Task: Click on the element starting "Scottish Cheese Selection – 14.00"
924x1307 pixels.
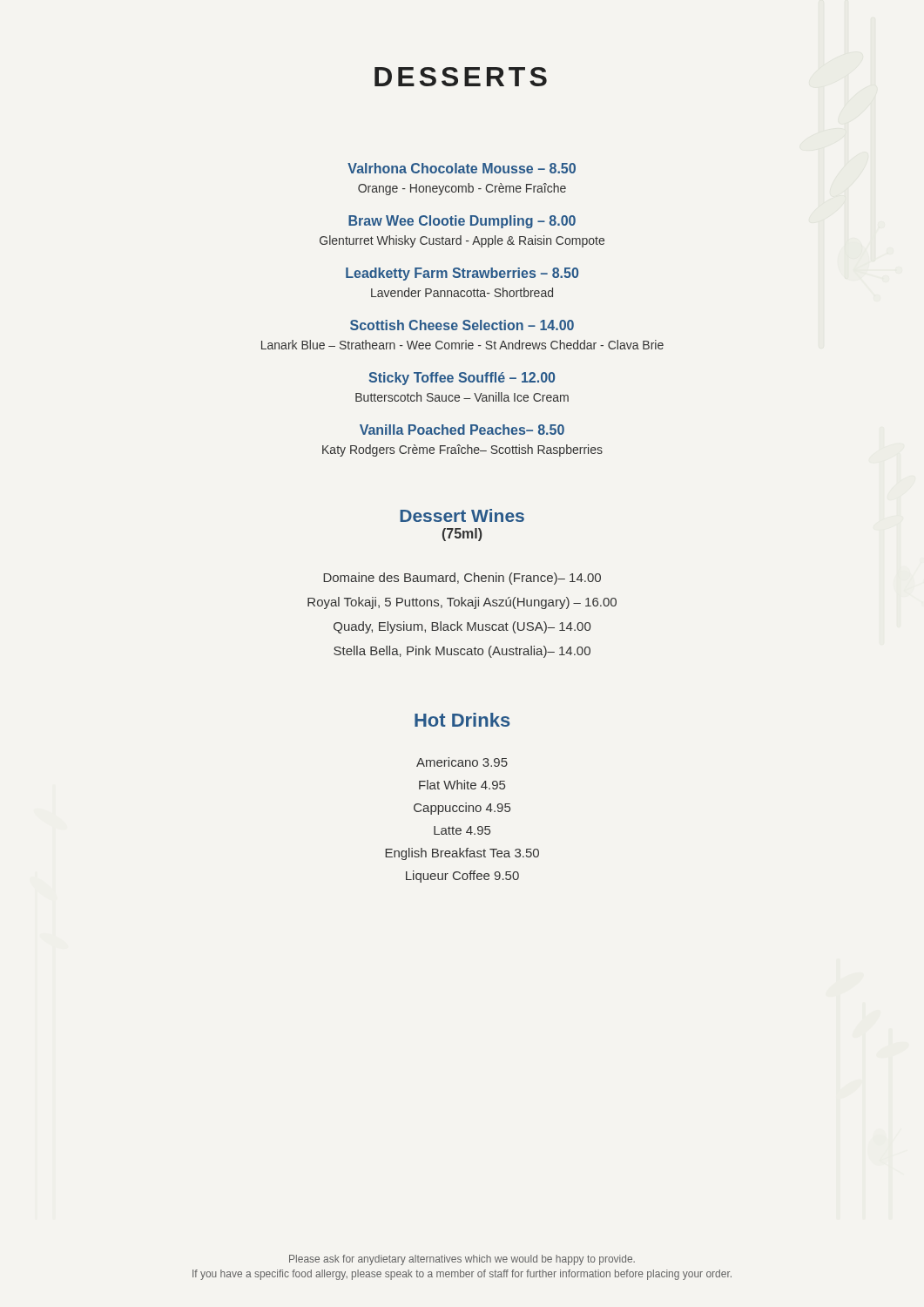Action: (462, 325)
